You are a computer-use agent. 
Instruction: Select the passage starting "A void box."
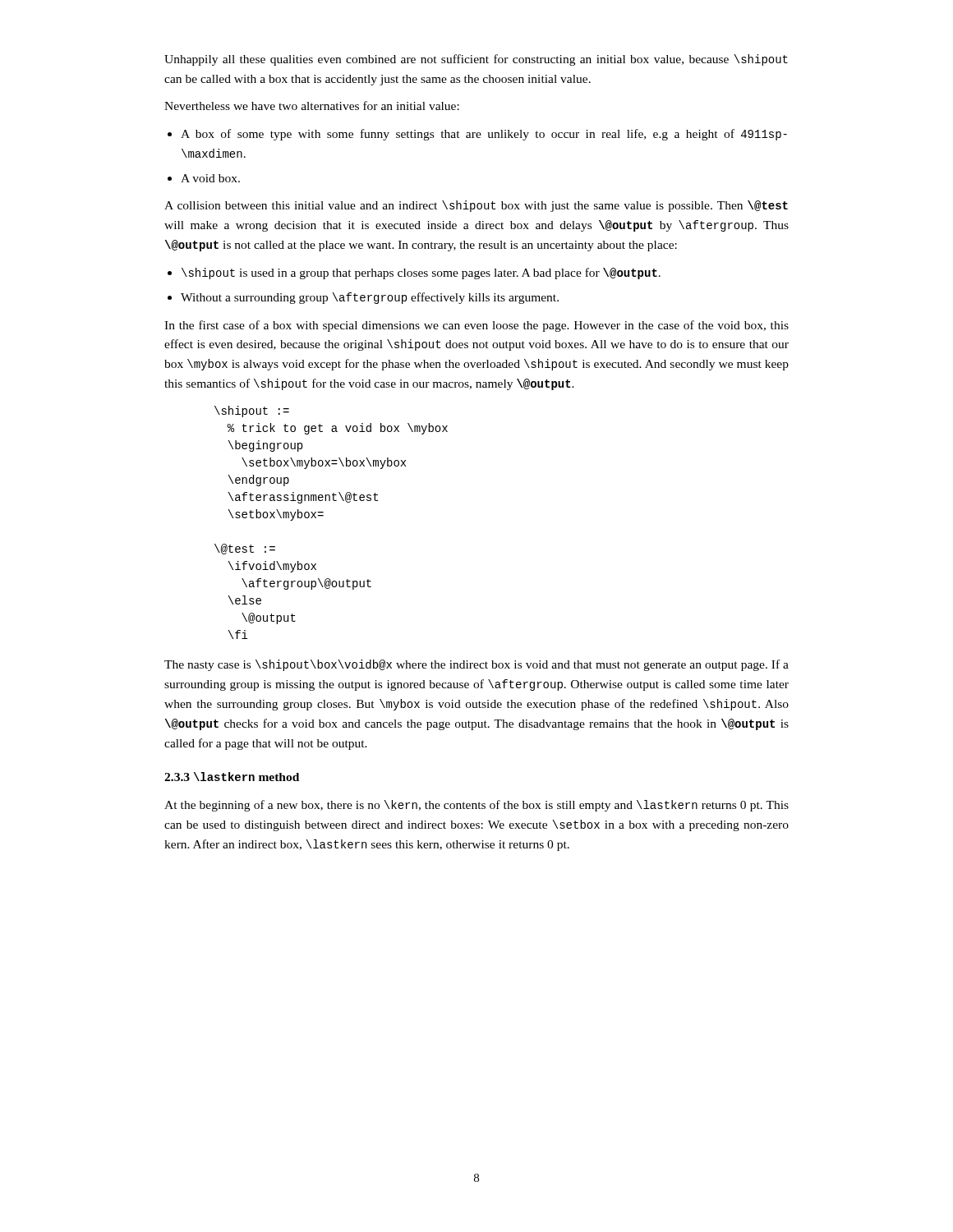click(x=211, y=177)
